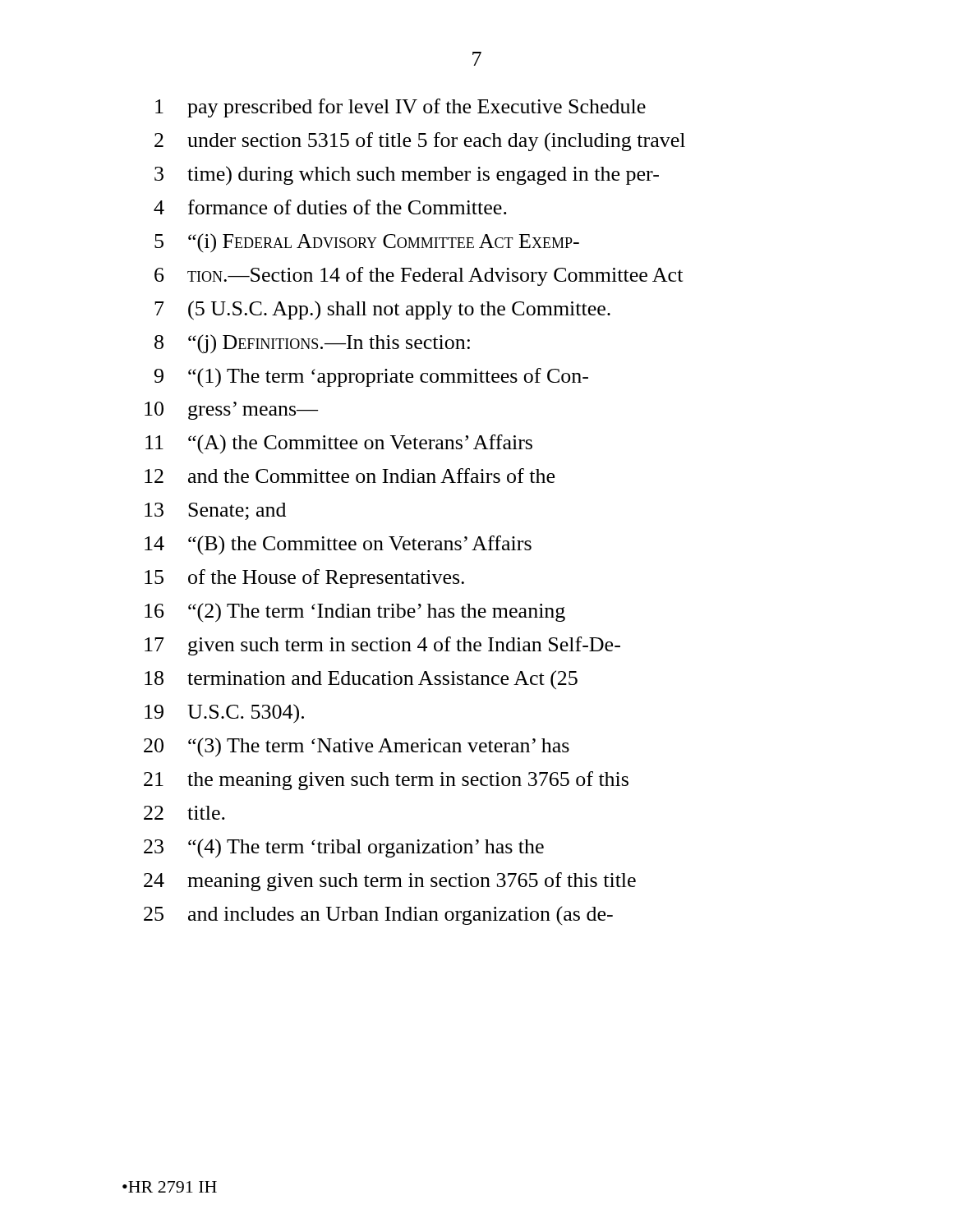
Task: Click on the text block starting "25 and includes an"
Action: click(x=488, y=914)
